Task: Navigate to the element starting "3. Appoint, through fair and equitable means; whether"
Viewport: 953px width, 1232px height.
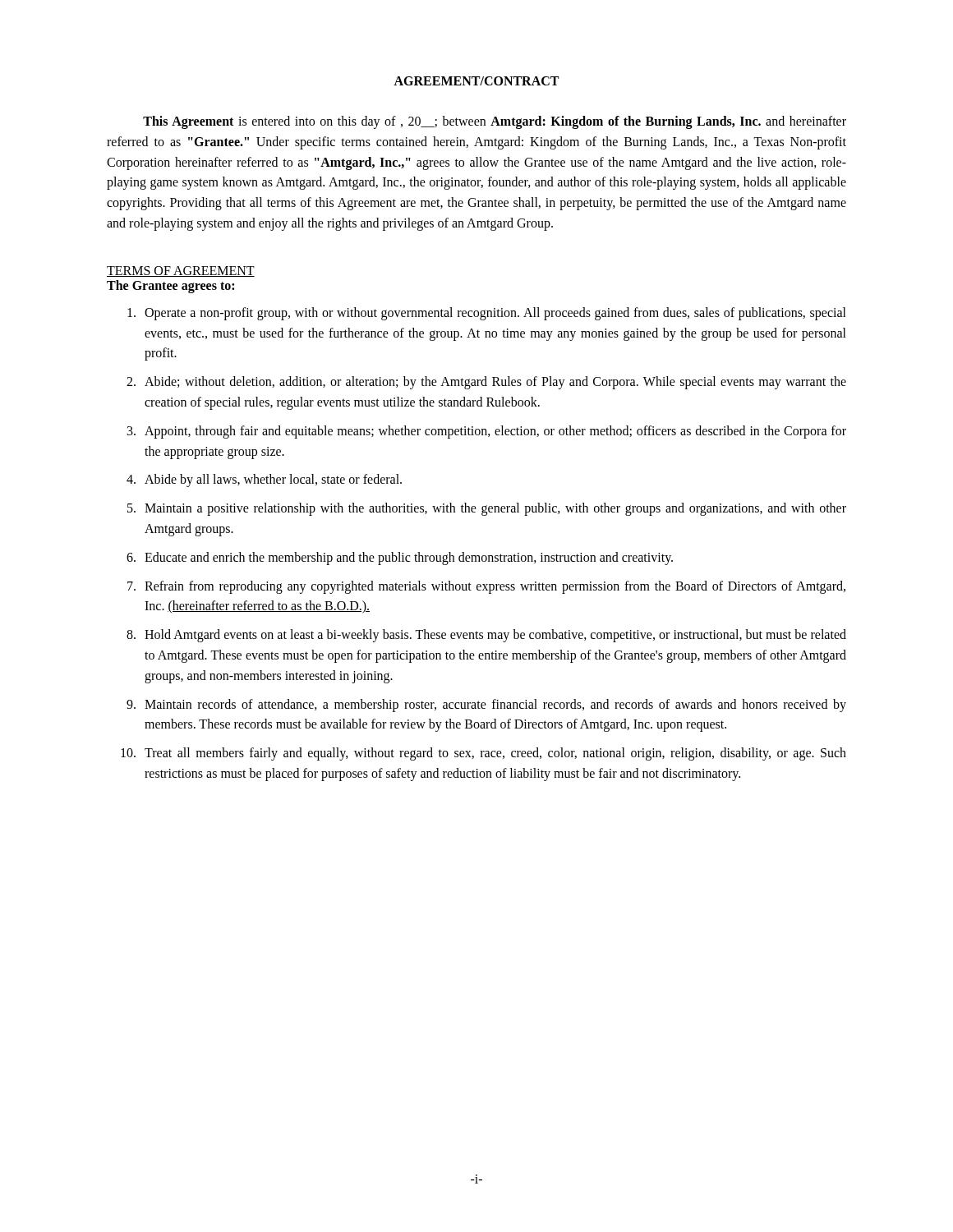Action: tap(476, 441)
